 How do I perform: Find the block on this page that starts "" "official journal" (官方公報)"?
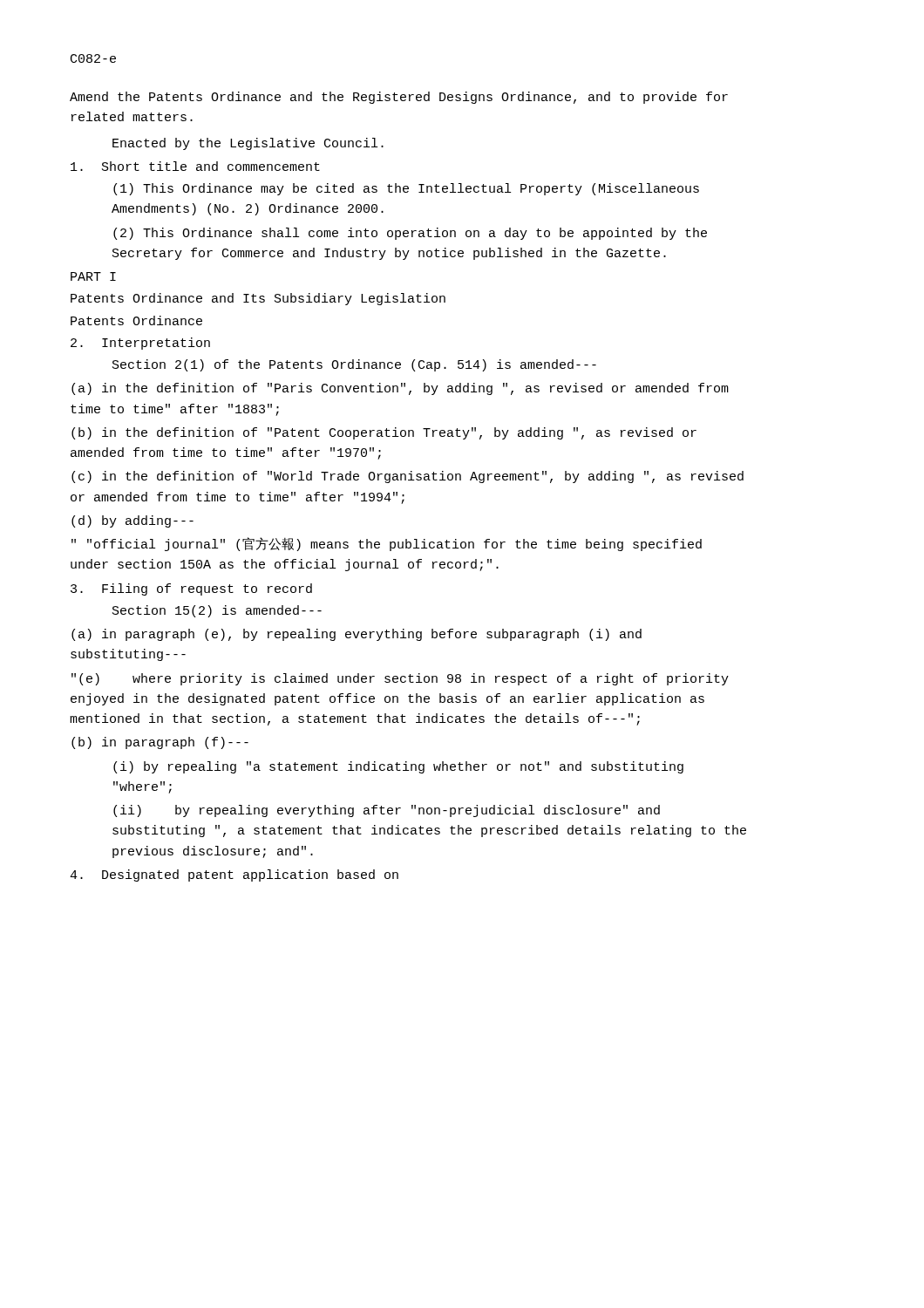[x=386, y=556]
